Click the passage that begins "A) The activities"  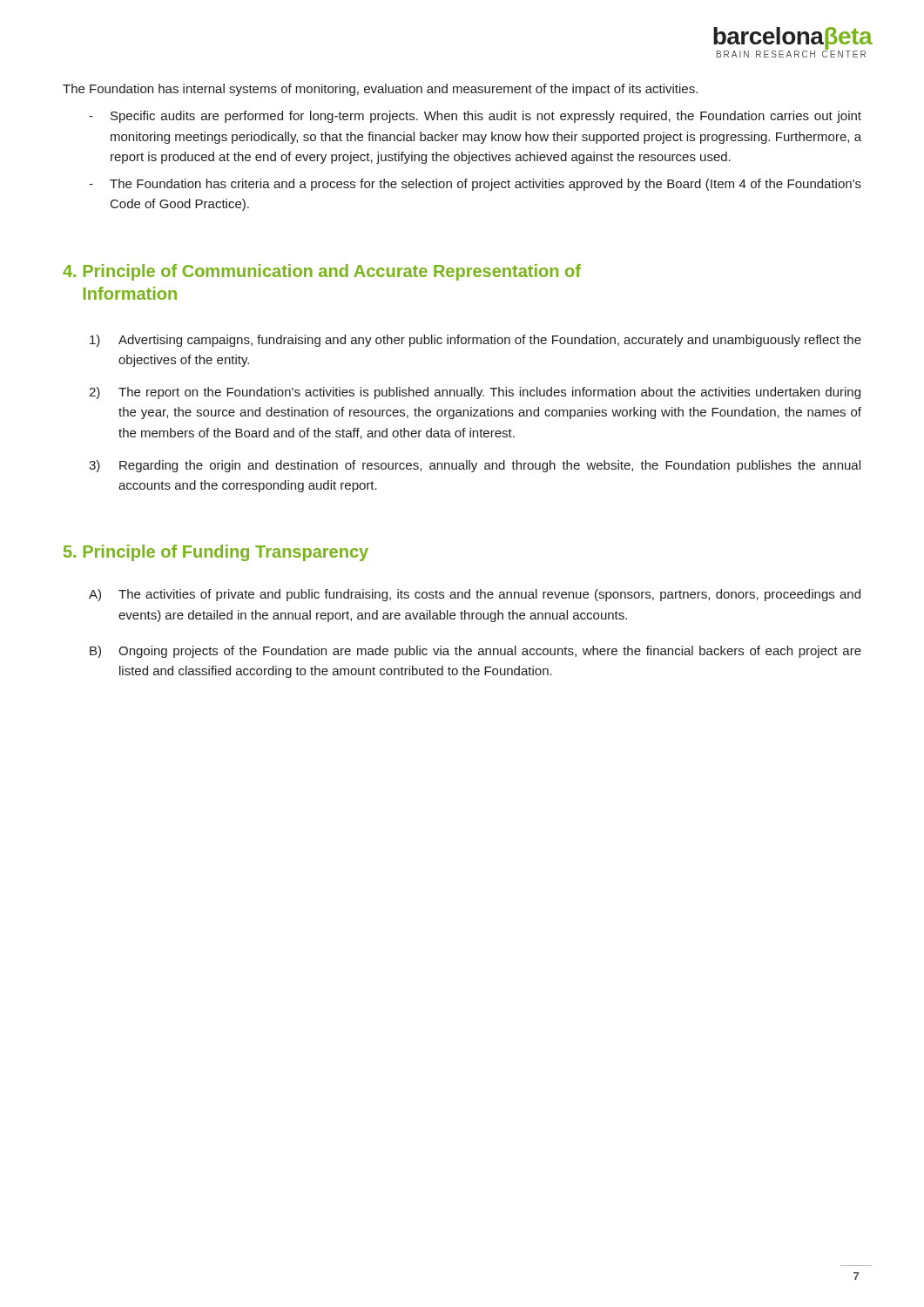(475, 604)
